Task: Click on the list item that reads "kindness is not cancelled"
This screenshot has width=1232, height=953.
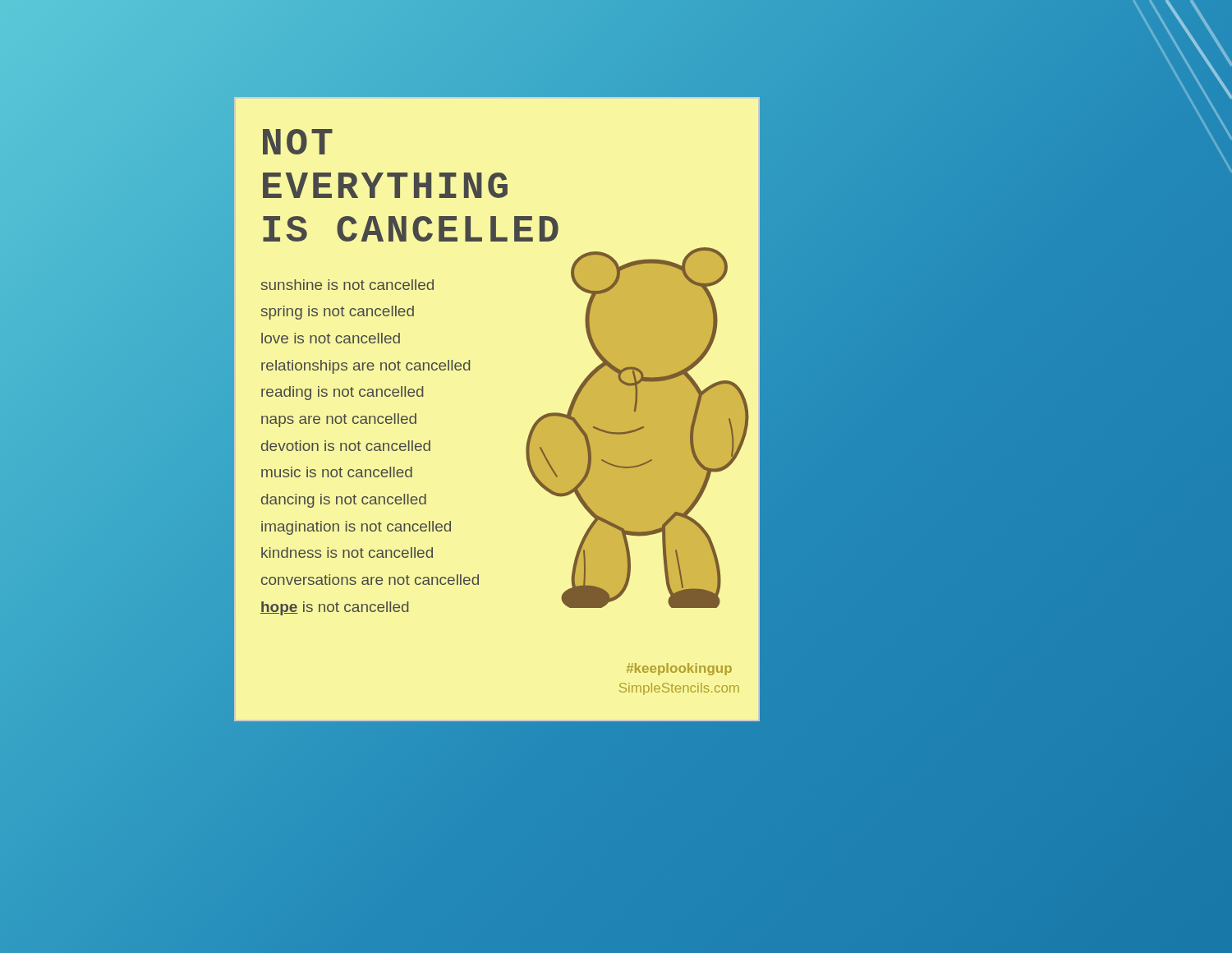Action: click(x=347, y=553)
